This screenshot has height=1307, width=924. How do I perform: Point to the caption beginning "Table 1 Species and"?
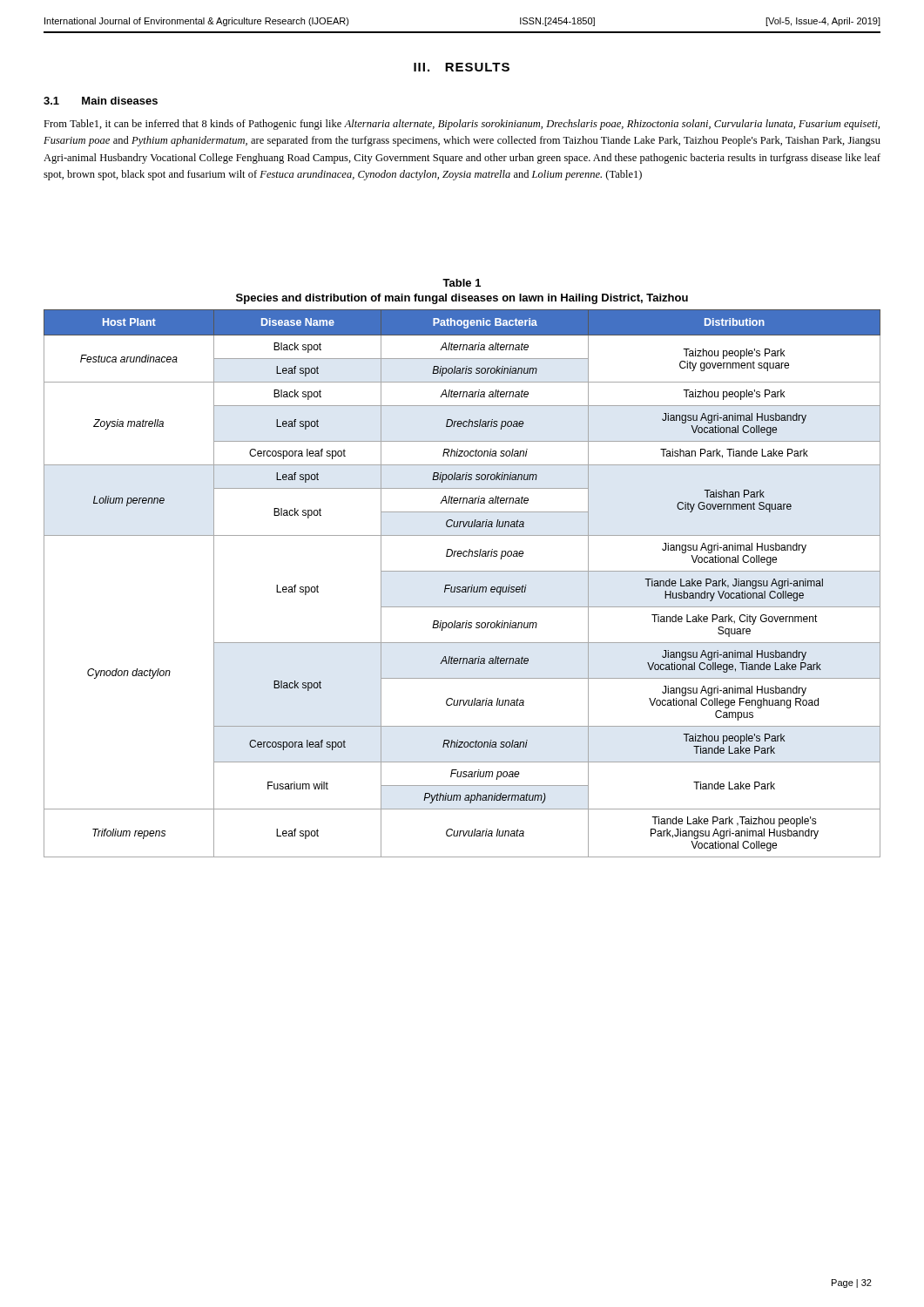click(462, 290)
